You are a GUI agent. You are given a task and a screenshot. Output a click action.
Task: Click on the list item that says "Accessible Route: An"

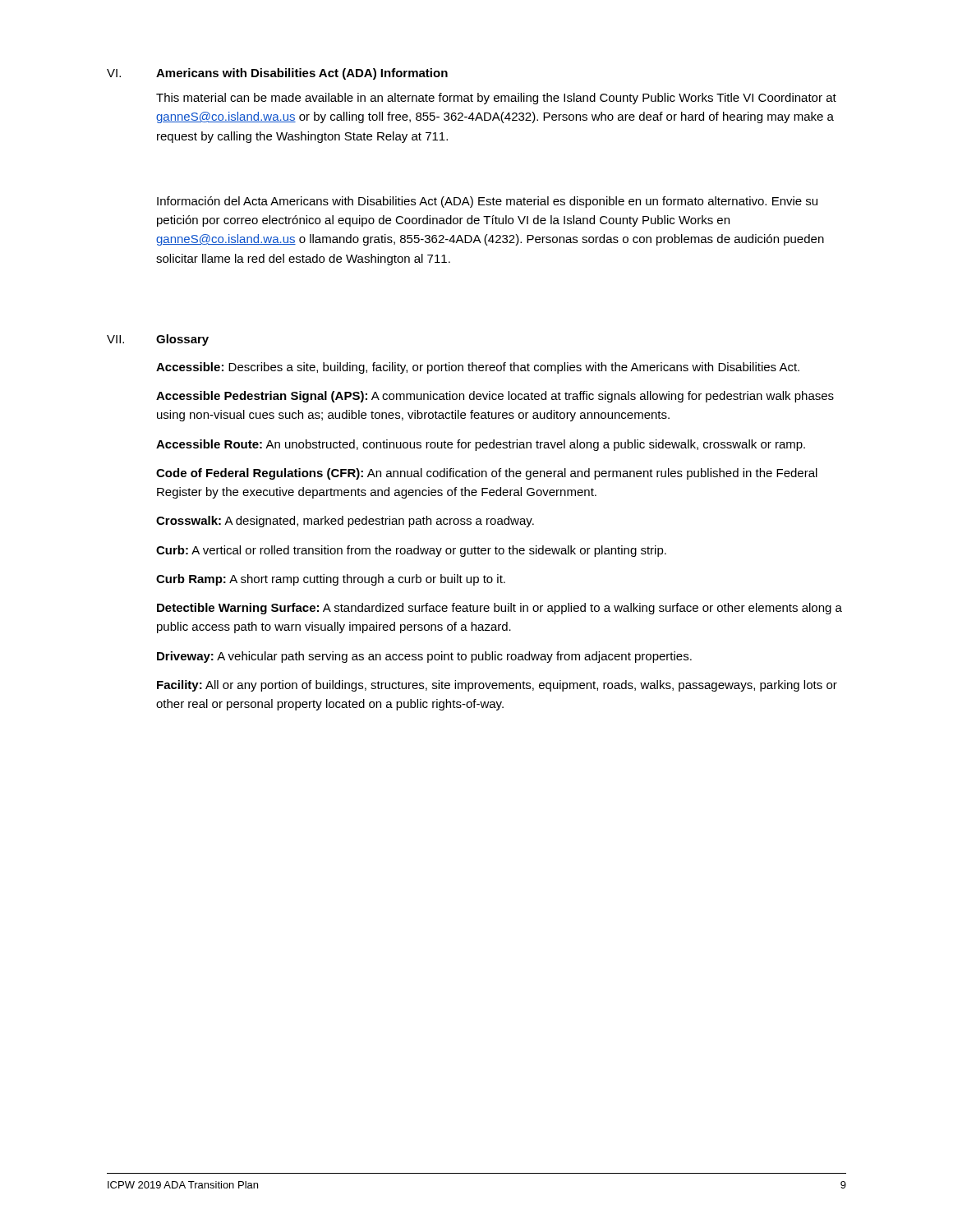[481, 444]
